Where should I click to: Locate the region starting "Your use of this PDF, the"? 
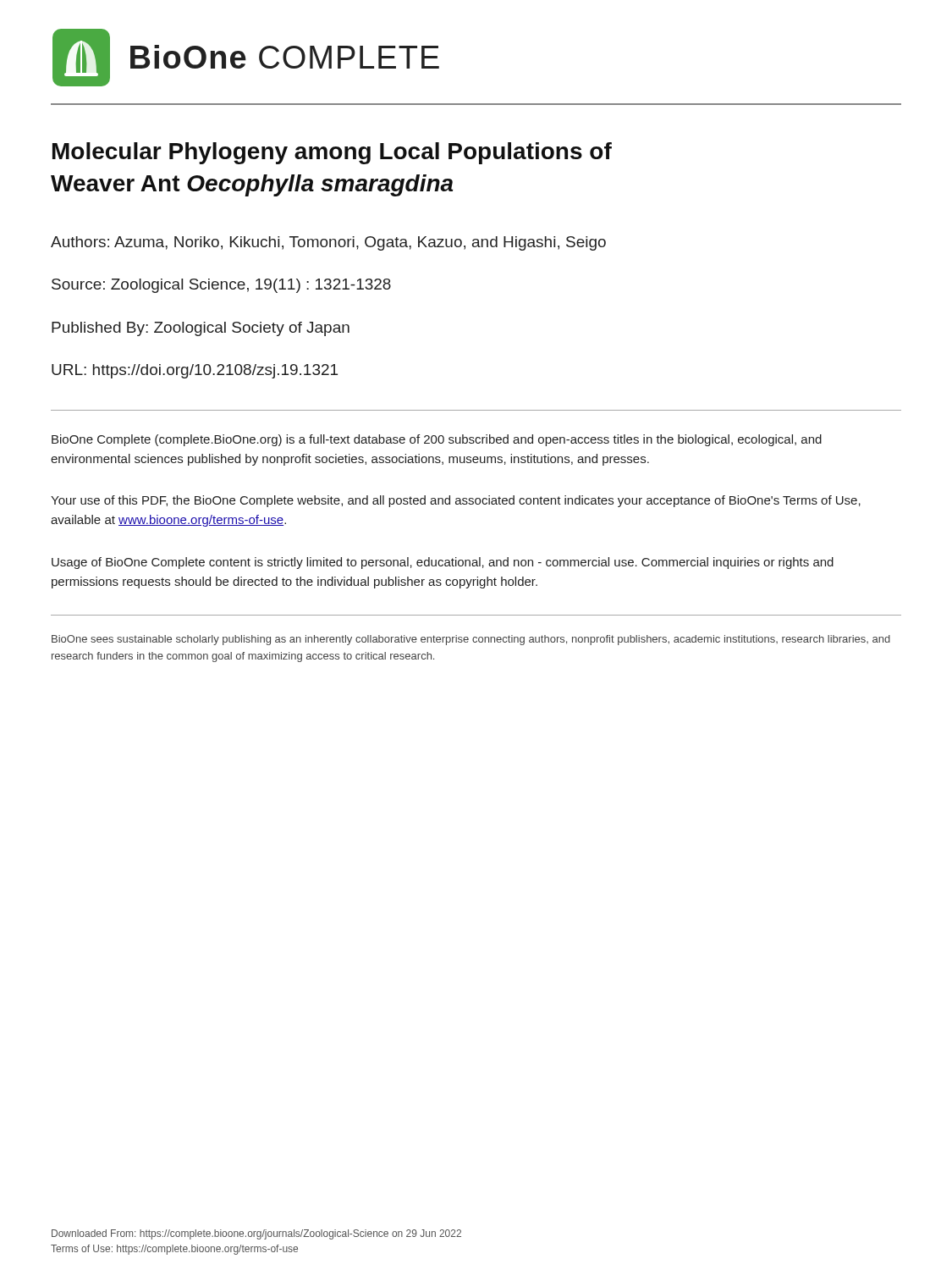pyautogui.click(x=456, y=510)
